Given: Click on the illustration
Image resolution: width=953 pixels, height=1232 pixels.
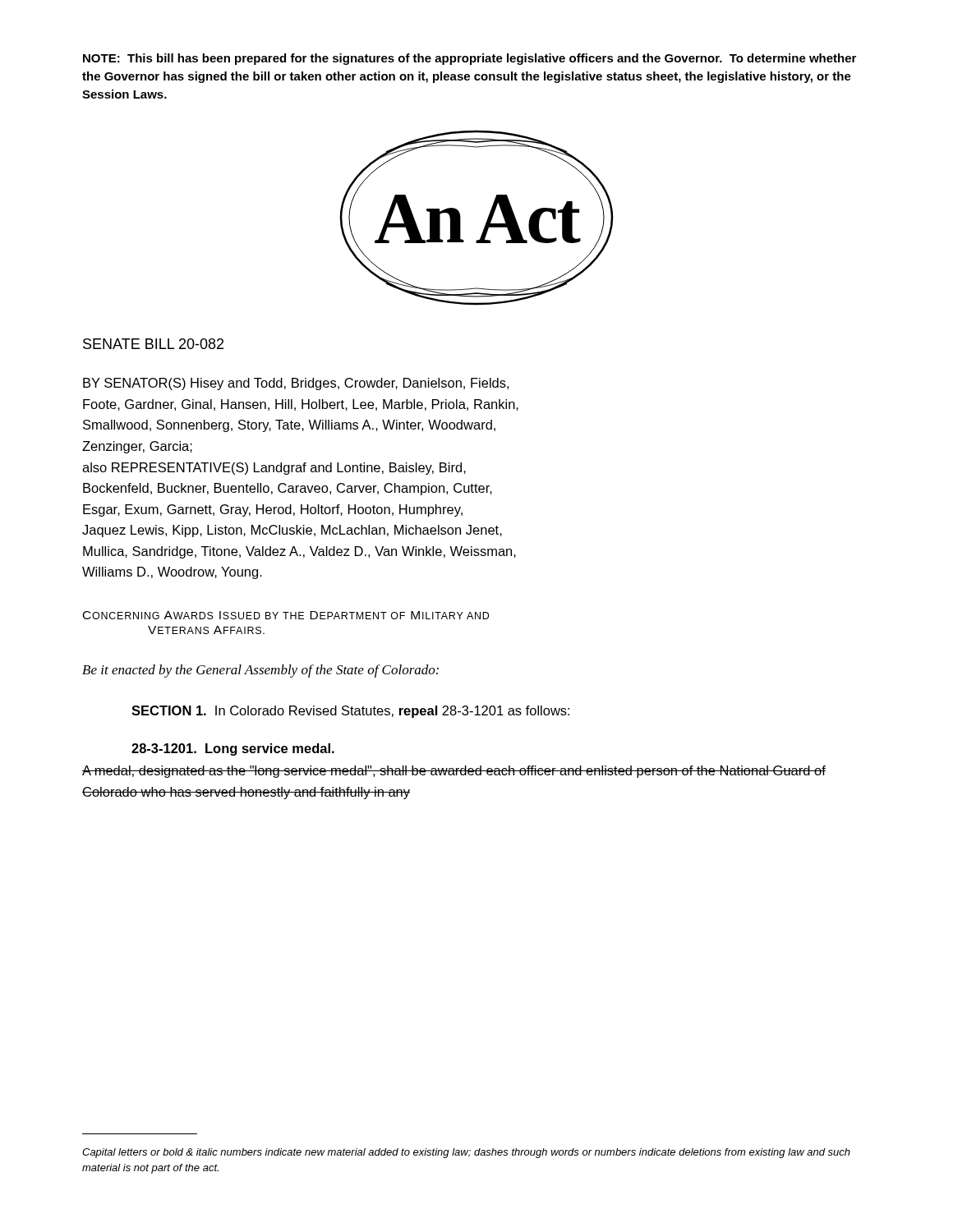Looking at the screenshot, I should (x=476, y=219).
